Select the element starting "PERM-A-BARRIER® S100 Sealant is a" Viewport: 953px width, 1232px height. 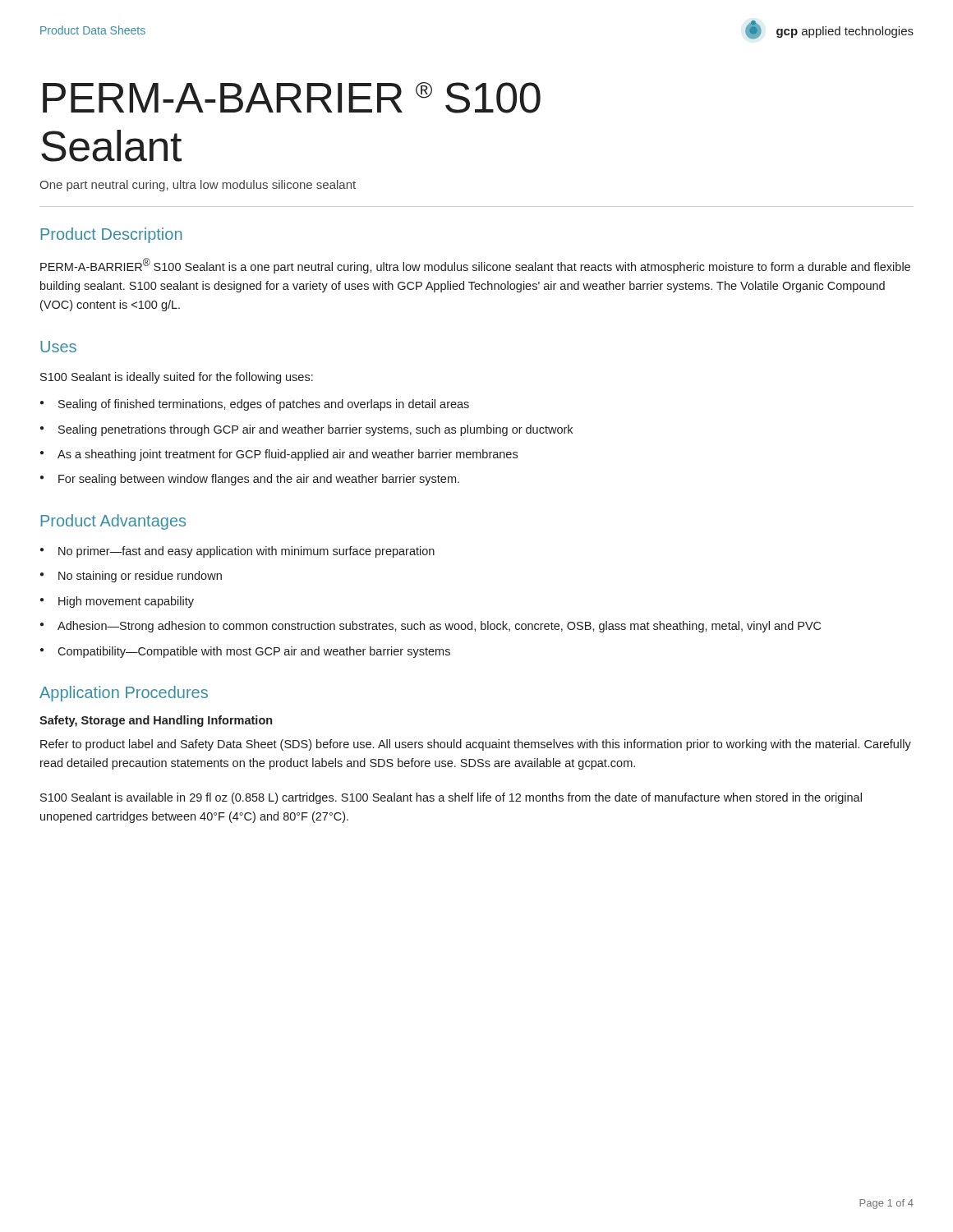(475, 284)
